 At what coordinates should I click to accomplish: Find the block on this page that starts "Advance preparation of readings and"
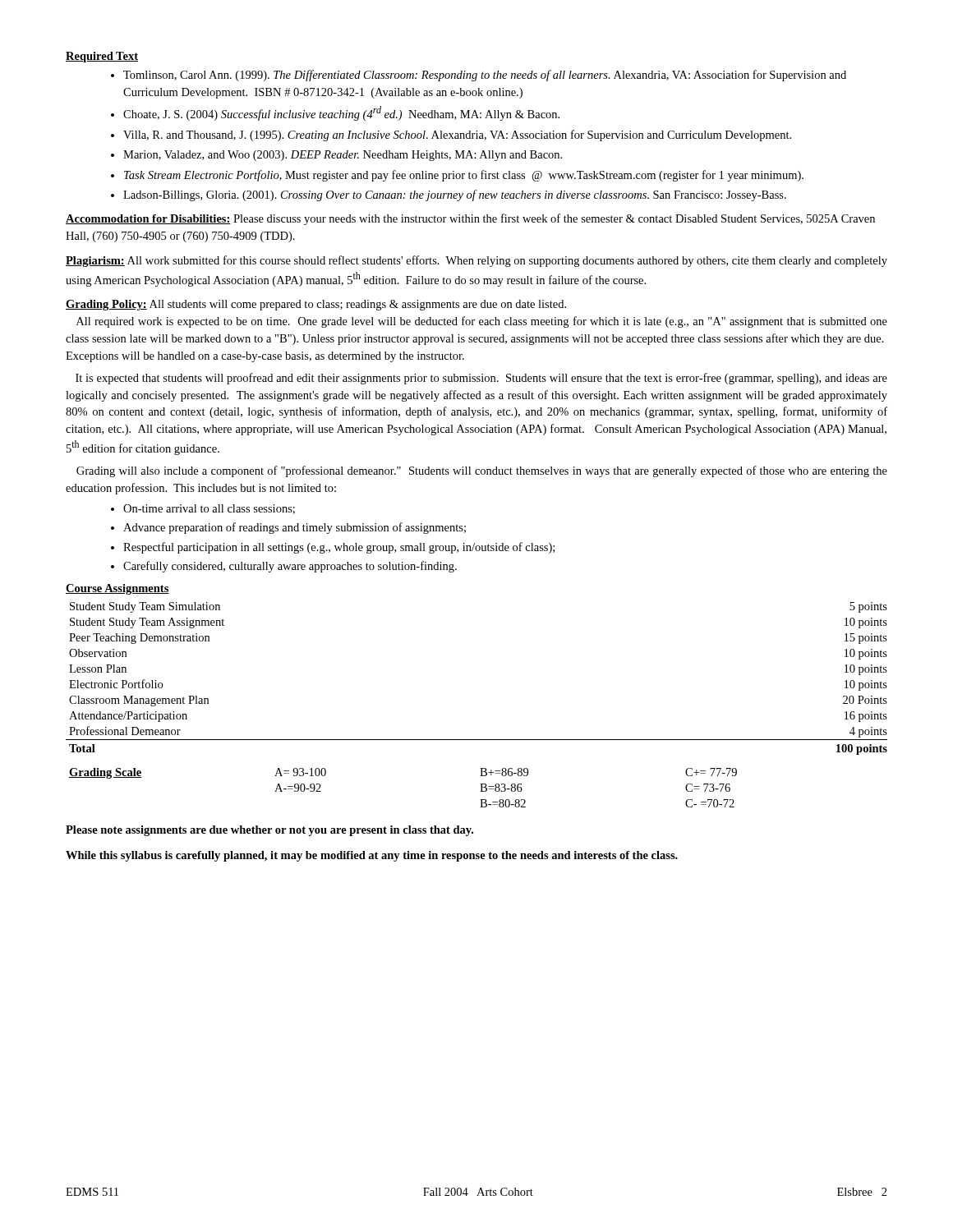tap(295, 527)
